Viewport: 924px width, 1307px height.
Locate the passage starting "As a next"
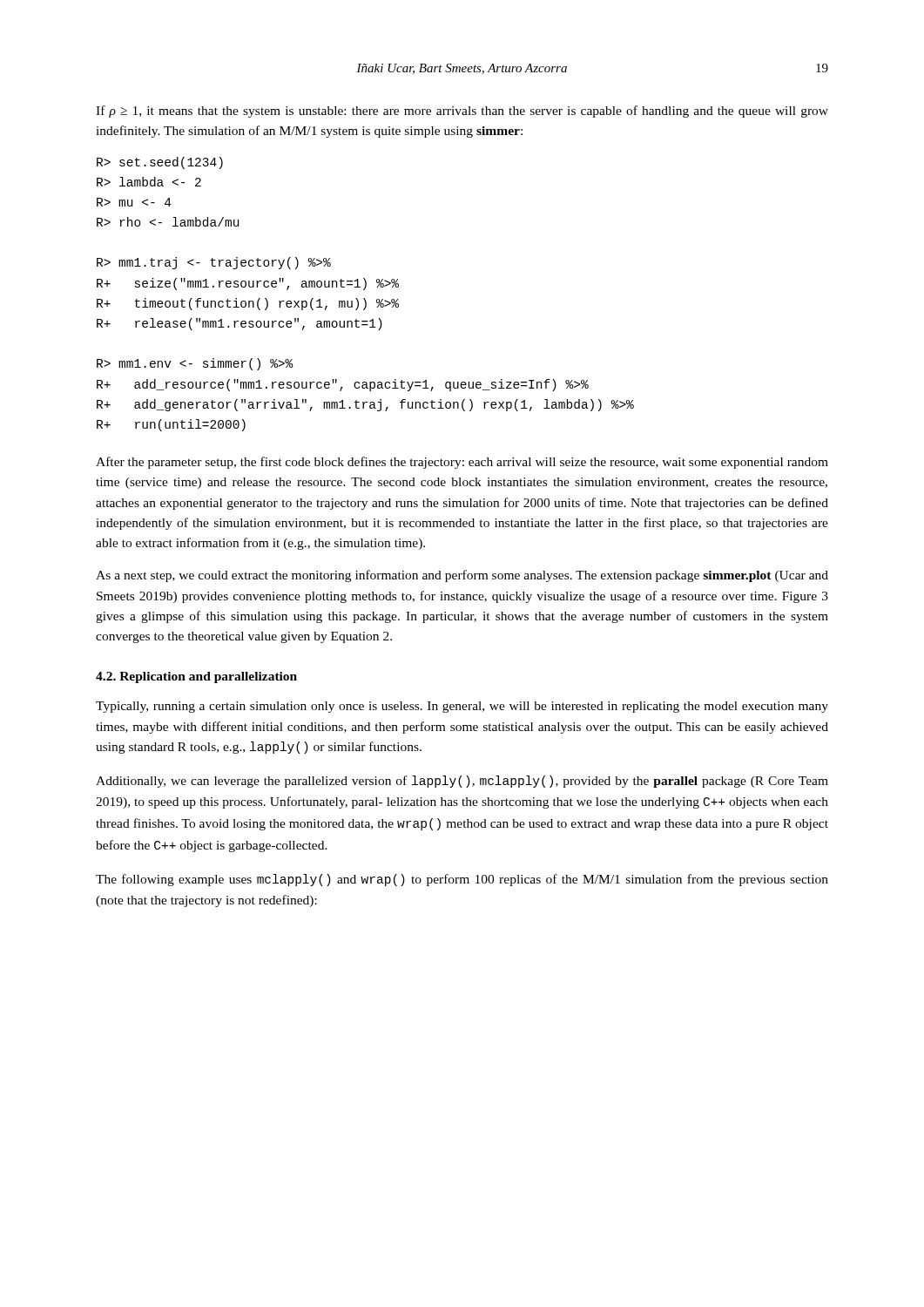pos(462,605)
